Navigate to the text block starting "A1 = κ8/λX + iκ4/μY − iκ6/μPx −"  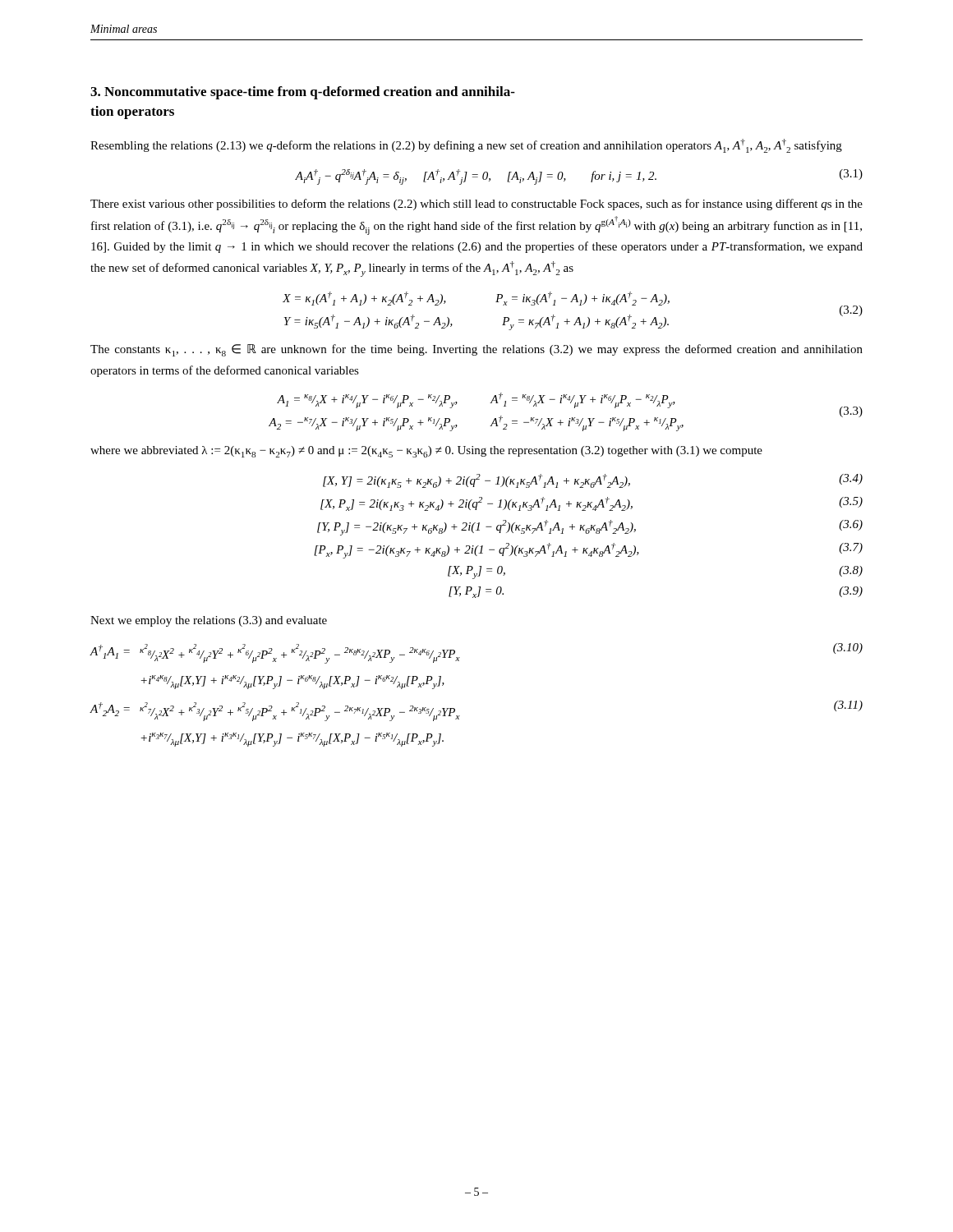tap(476, 411)
